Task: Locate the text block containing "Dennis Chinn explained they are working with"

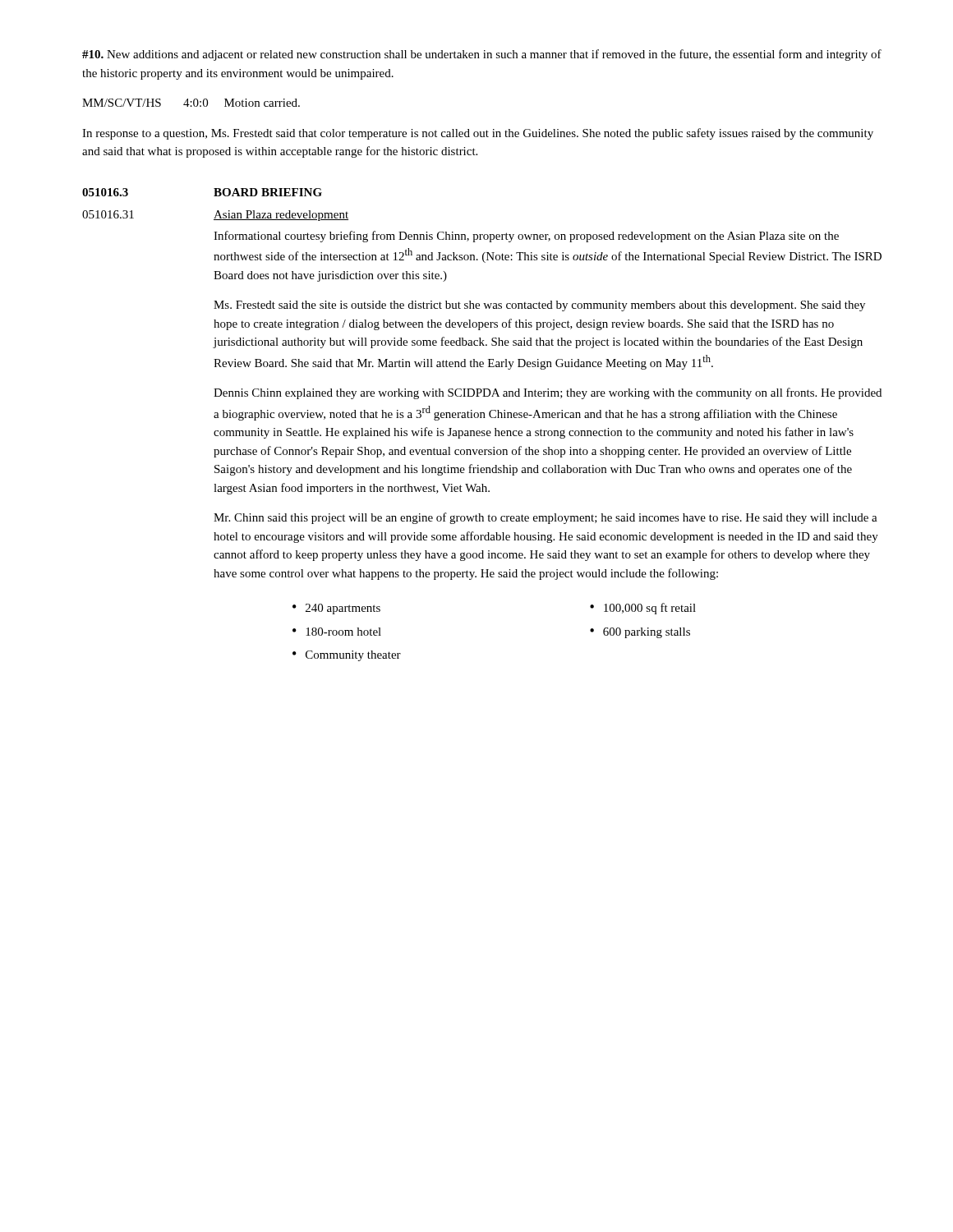Action: pyautogui.click(x=548, y=440)
